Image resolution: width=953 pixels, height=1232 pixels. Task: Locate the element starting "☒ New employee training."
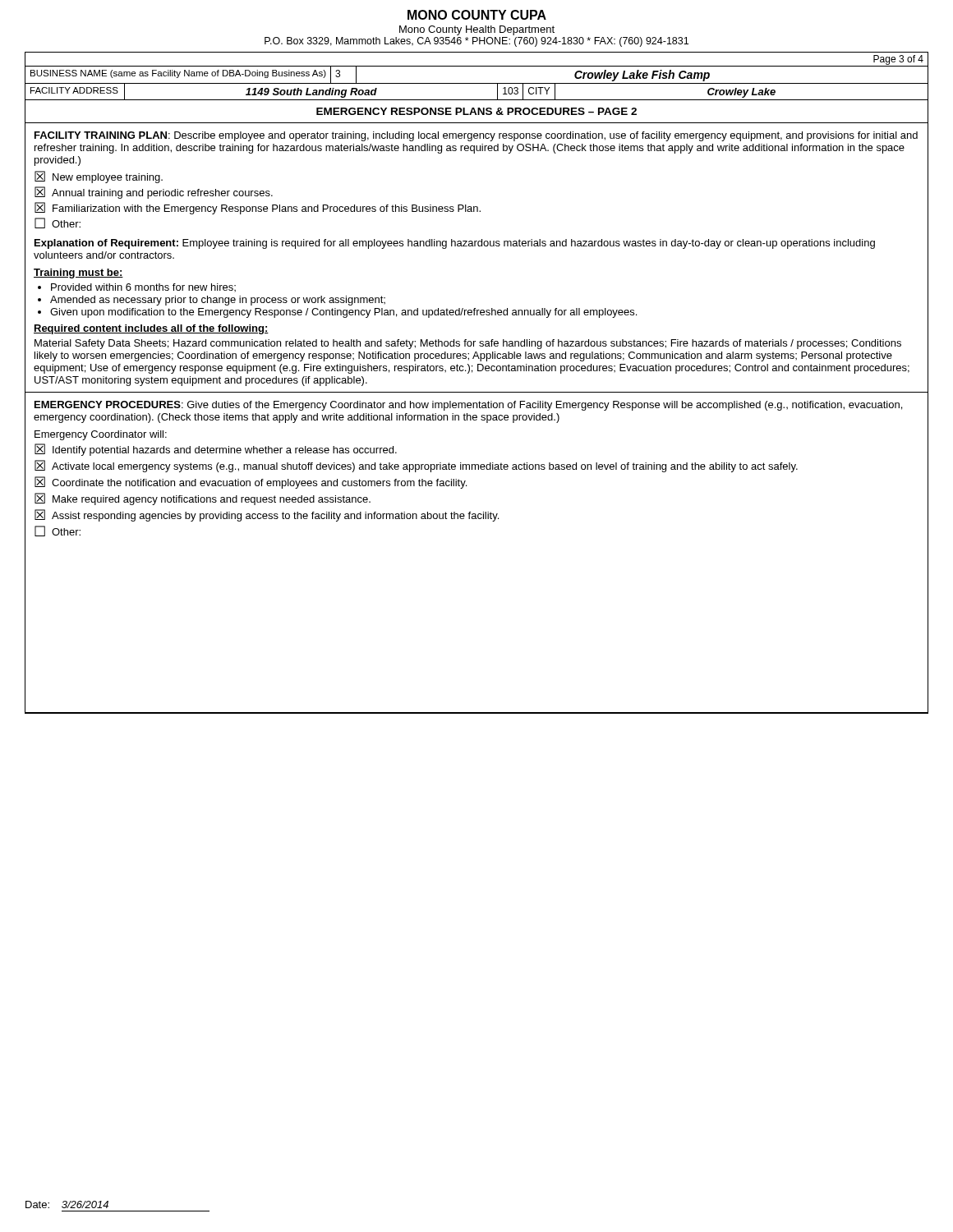pyautogui.click(x=98, y=177)
